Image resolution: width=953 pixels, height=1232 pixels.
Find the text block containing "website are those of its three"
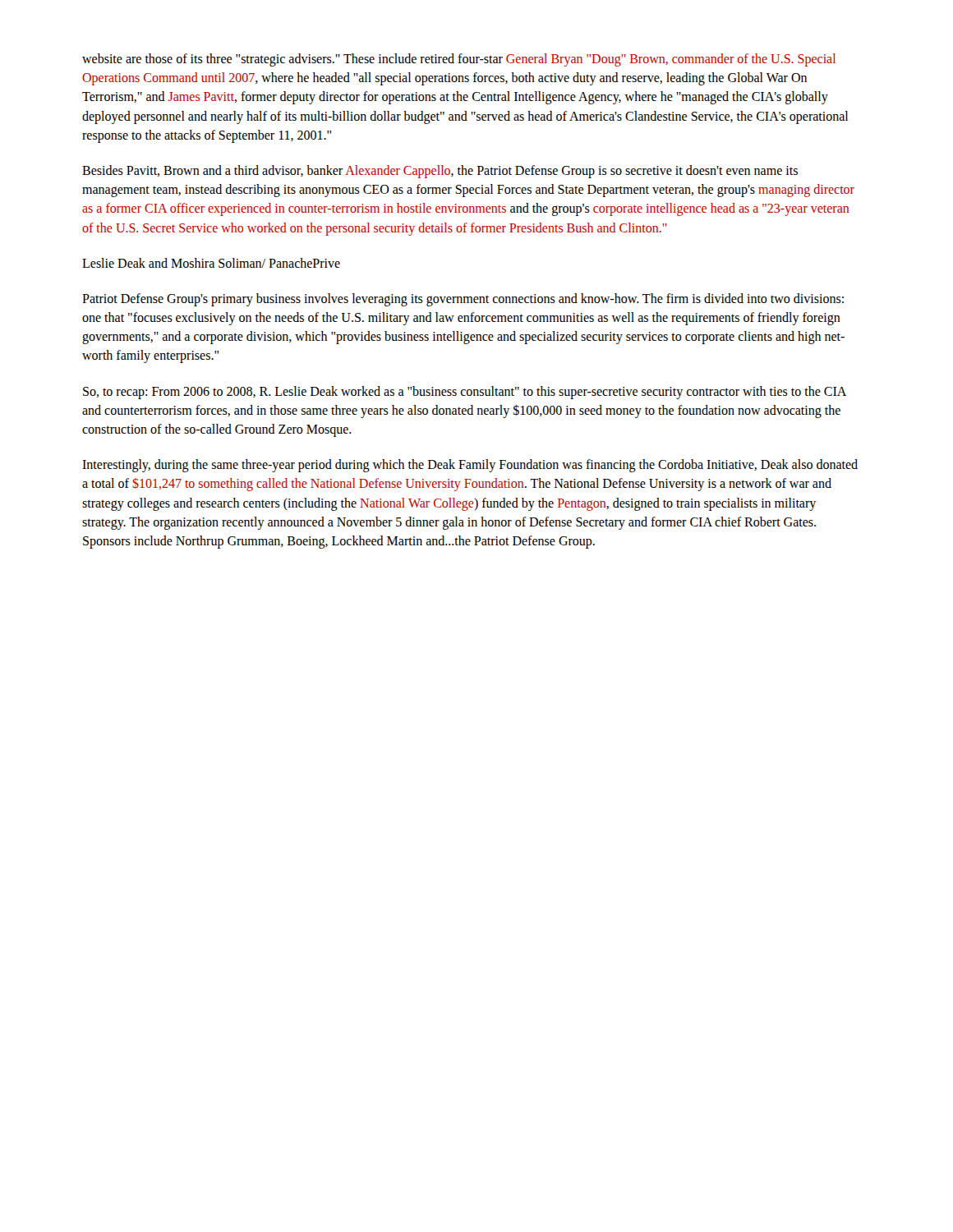[465, 97]
